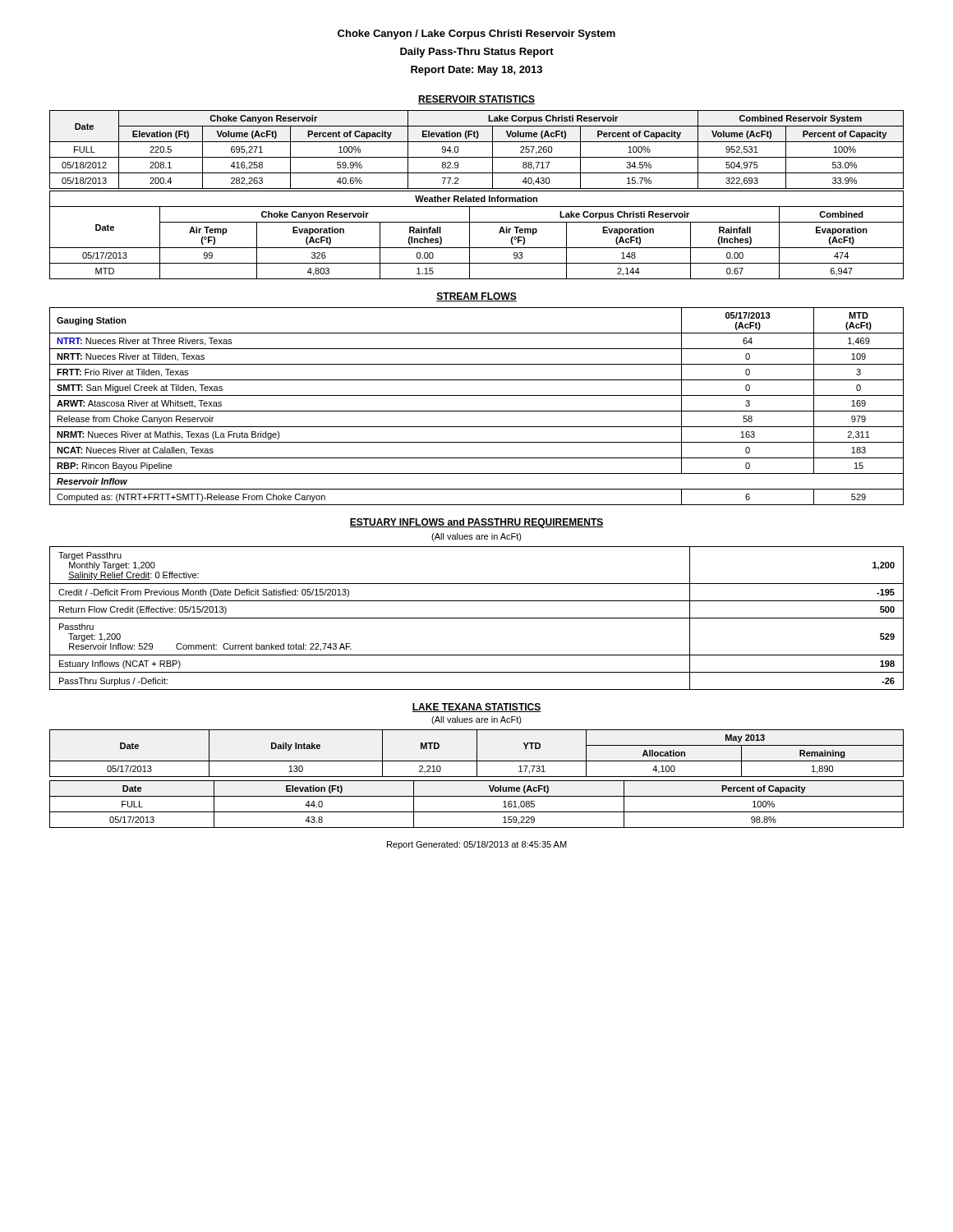The width and height of the screenshot is (953, 1232).
Task: Locate the table with the text "Estuary Inflows (NCAT + RBP)"
Action: pyautogui.click(x=476, y=618)
